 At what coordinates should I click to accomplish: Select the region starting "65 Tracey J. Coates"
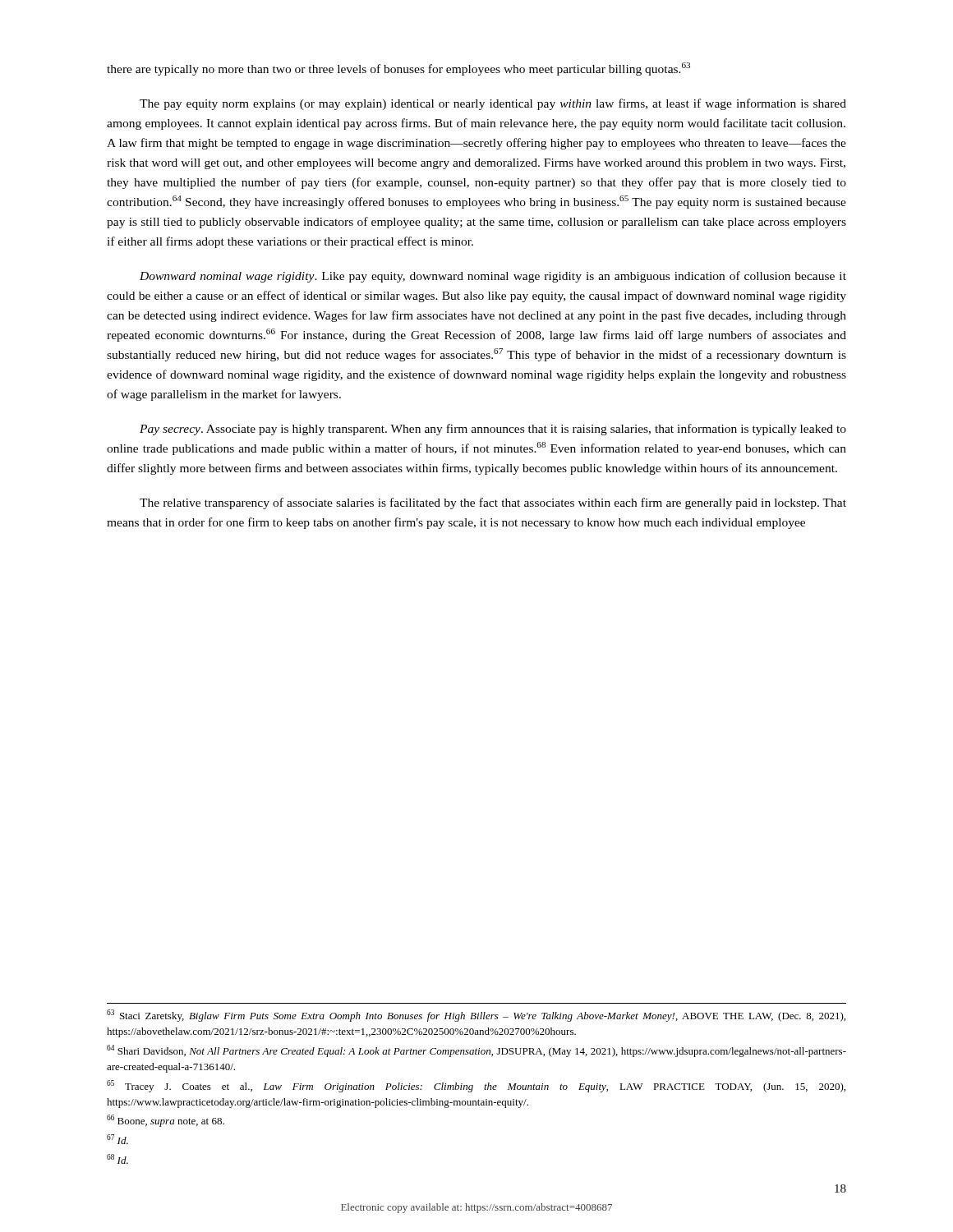[476, 1093]
